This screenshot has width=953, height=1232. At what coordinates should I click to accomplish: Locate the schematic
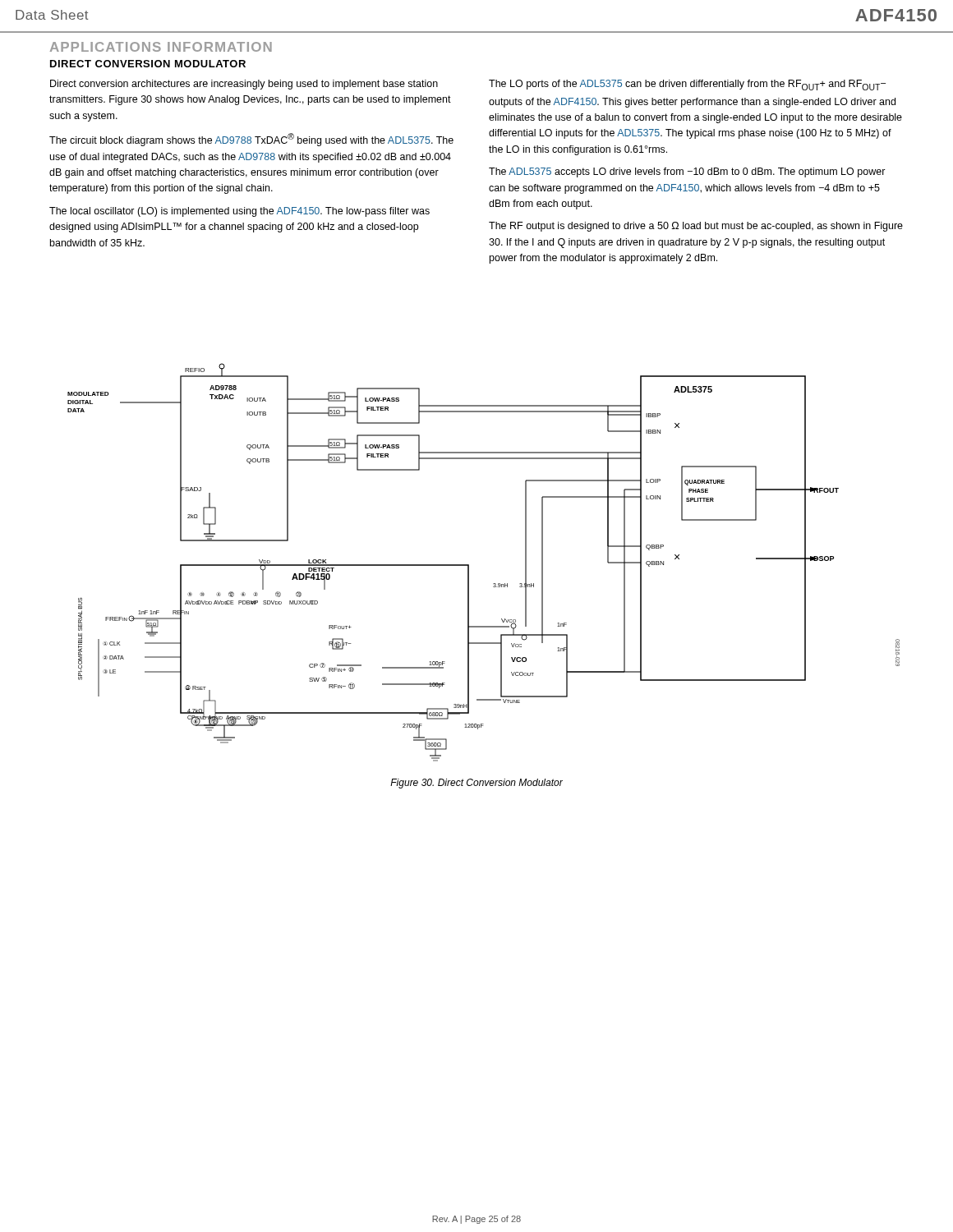click(476, 549)
